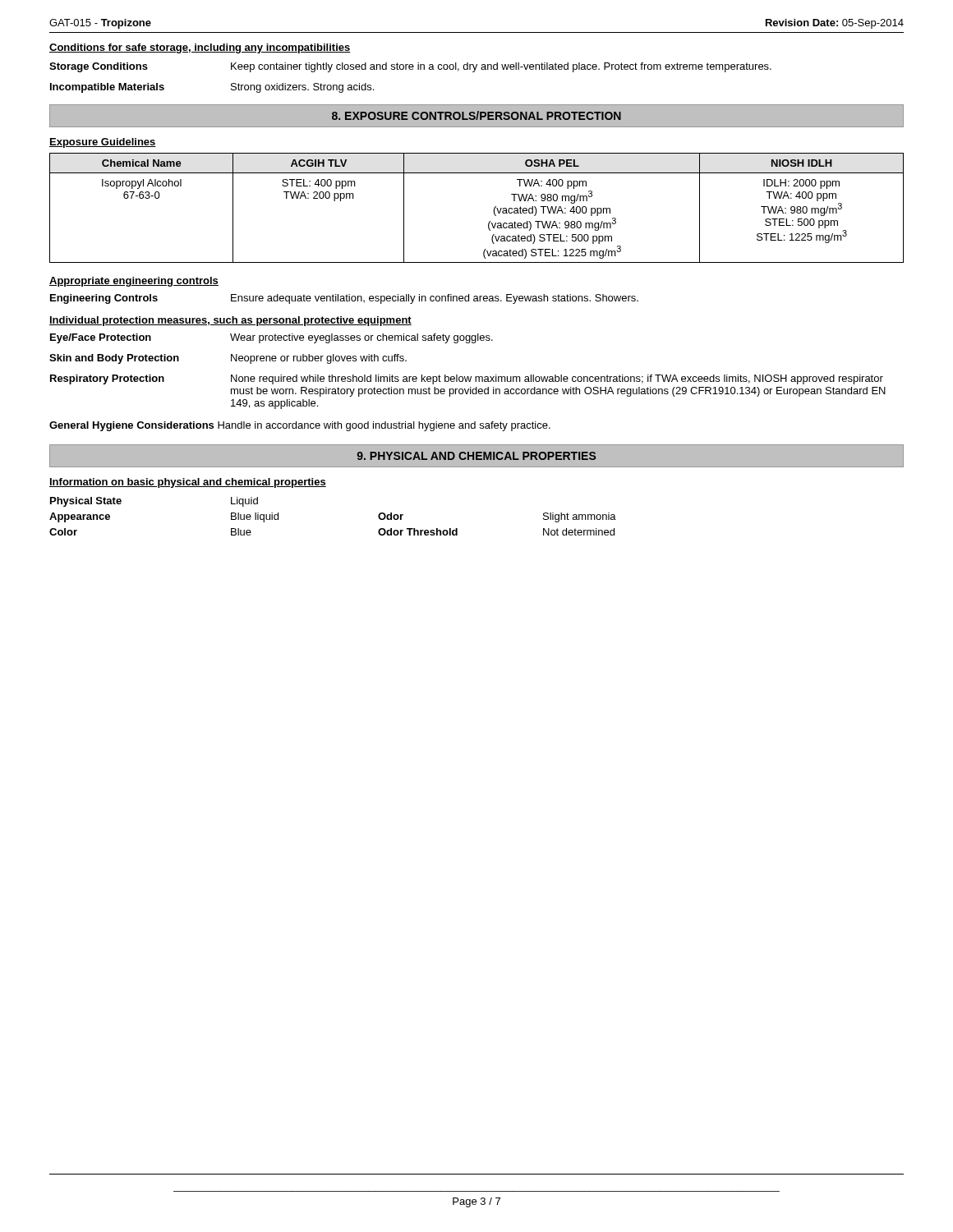
Task: Click where it says "Appropriate engineering controls"
Action: click(x=134, y=281)
